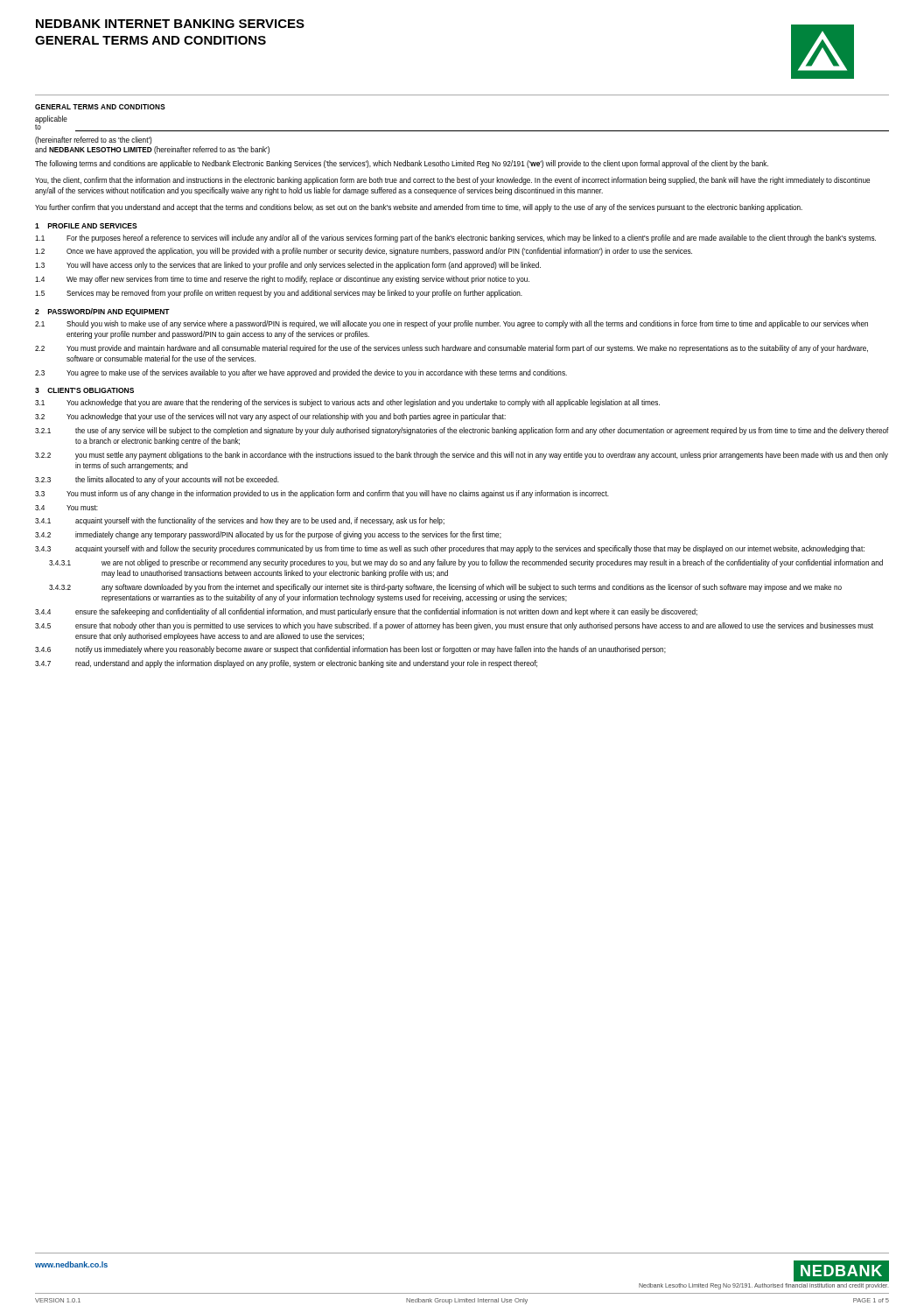
Task: Find "1 PROFILE AND SERVICES" on this page
Action: 86,225
